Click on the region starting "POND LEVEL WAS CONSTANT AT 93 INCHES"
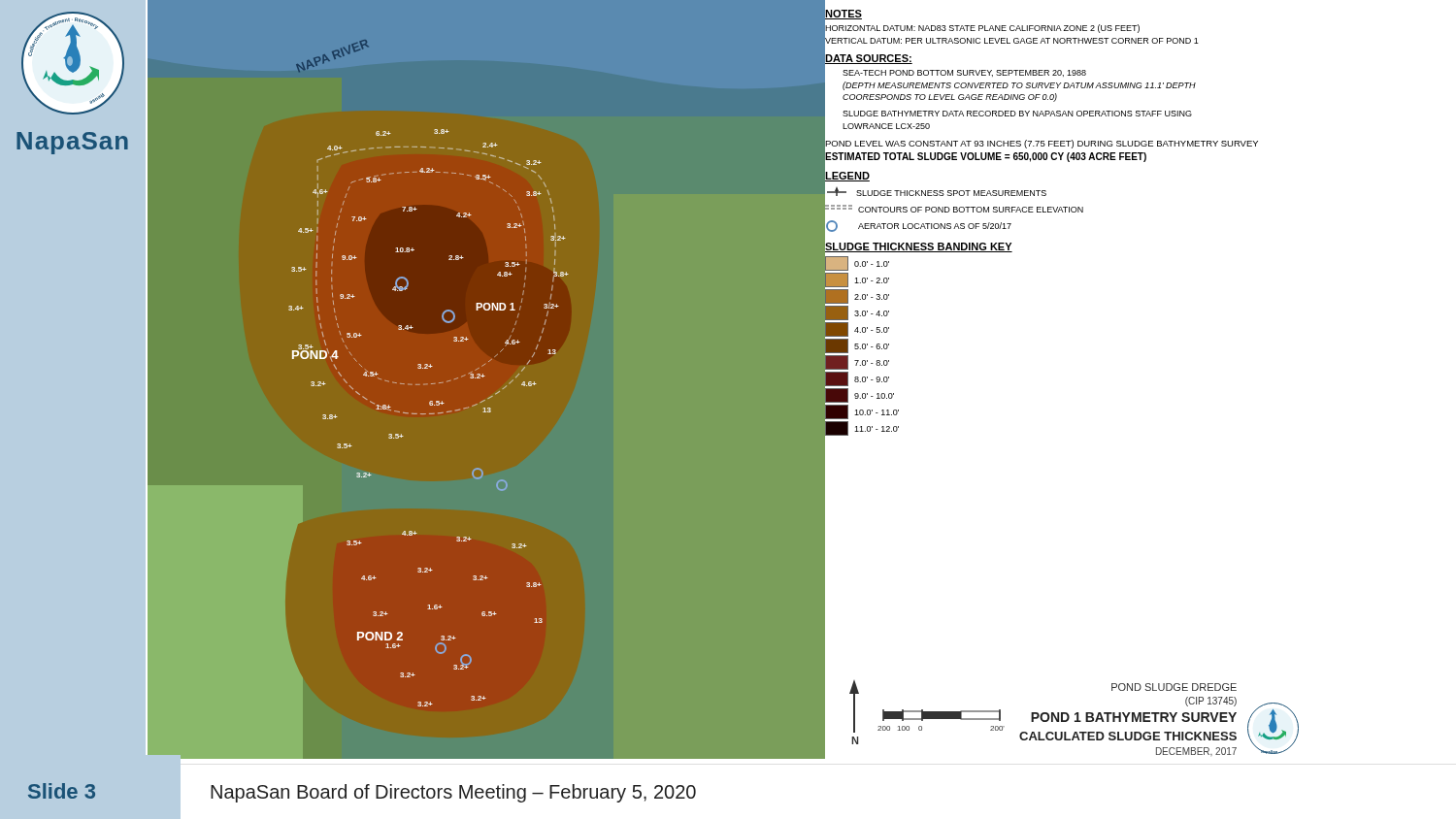Screen dimensions: 819x1456 point(1042,143)
